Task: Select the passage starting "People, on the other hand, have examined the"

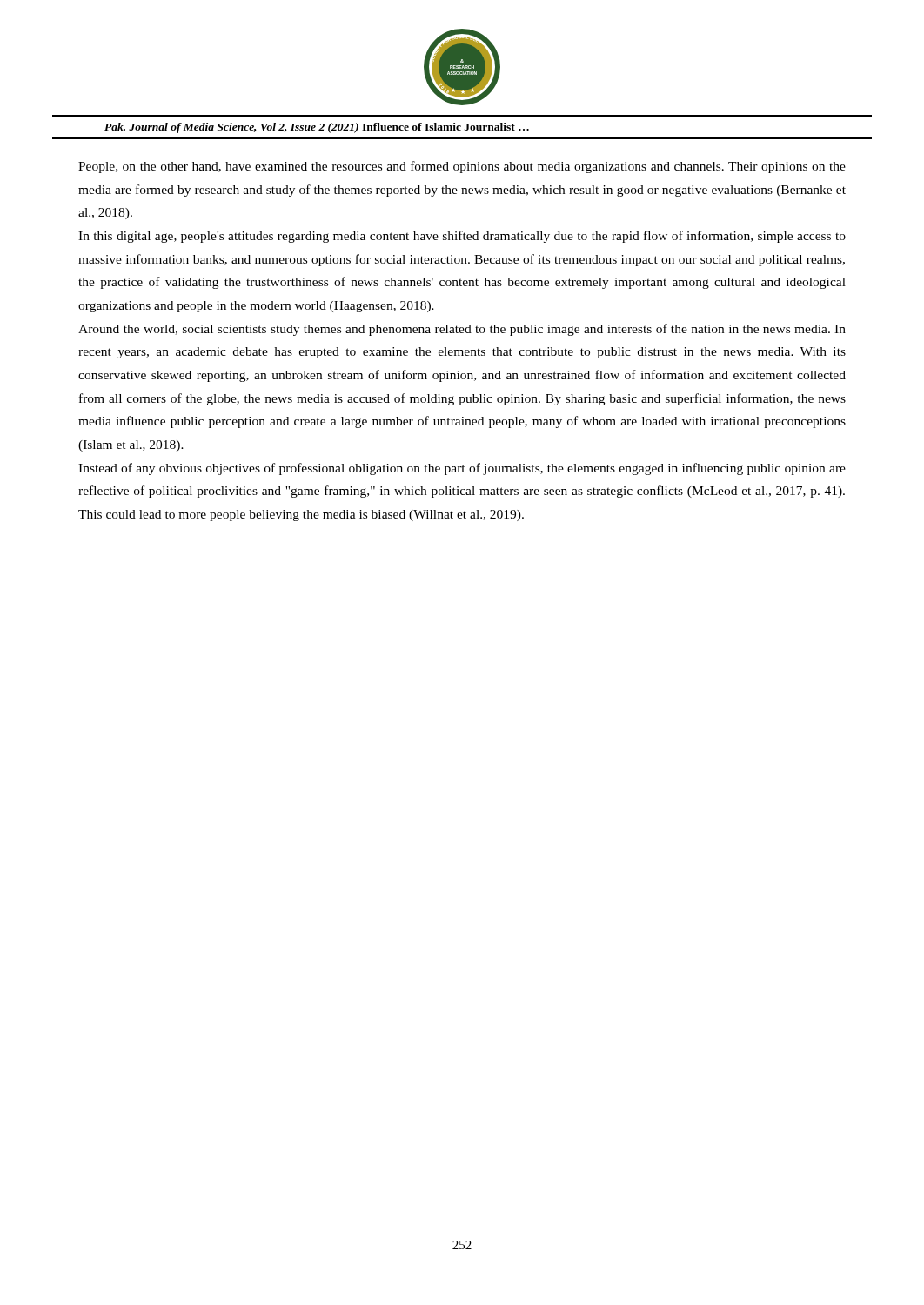Action: click(462, 190)
